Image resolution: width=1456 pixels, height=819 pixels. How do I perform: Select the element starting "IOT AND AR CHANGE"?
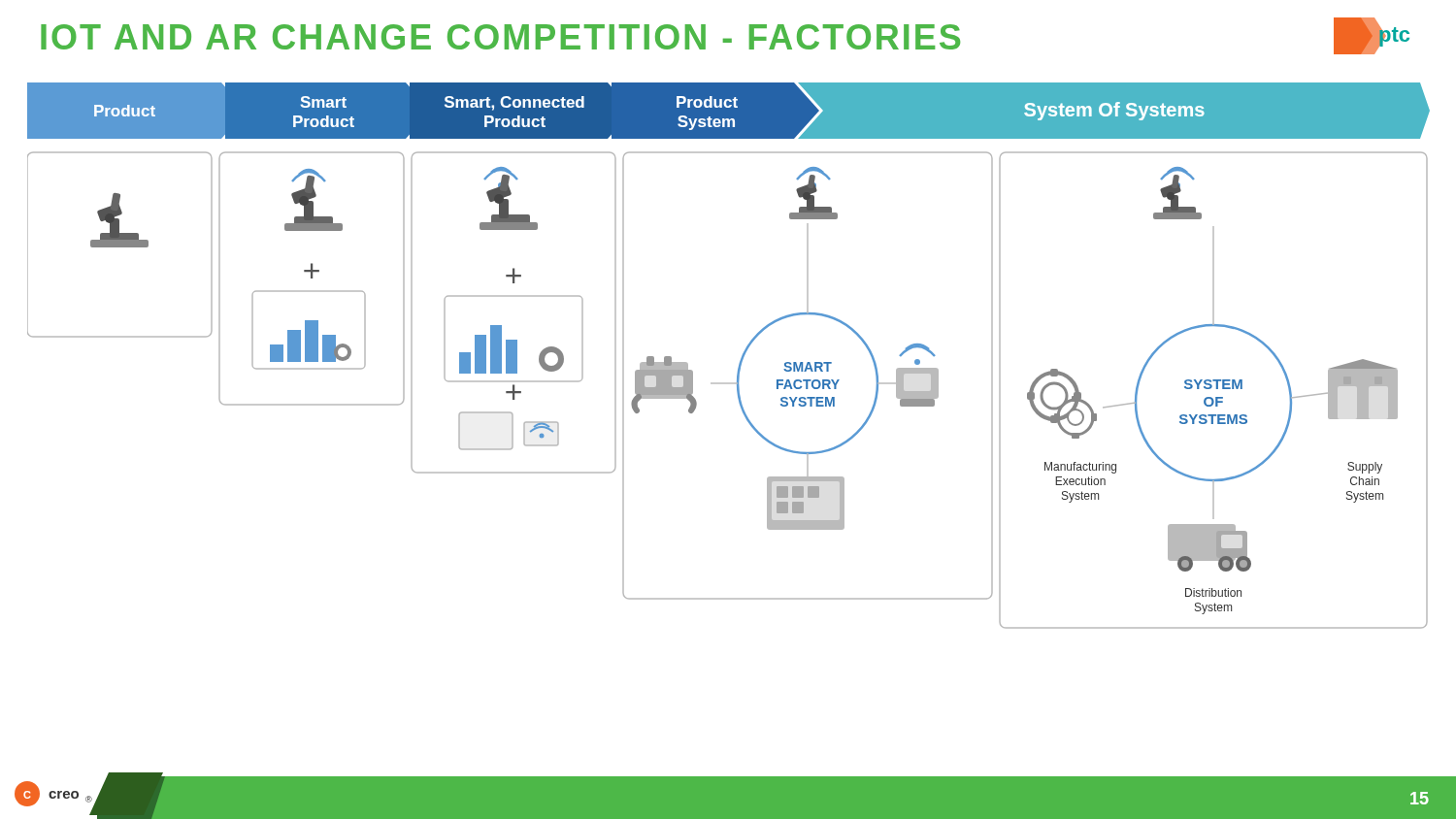coord(501,37)
